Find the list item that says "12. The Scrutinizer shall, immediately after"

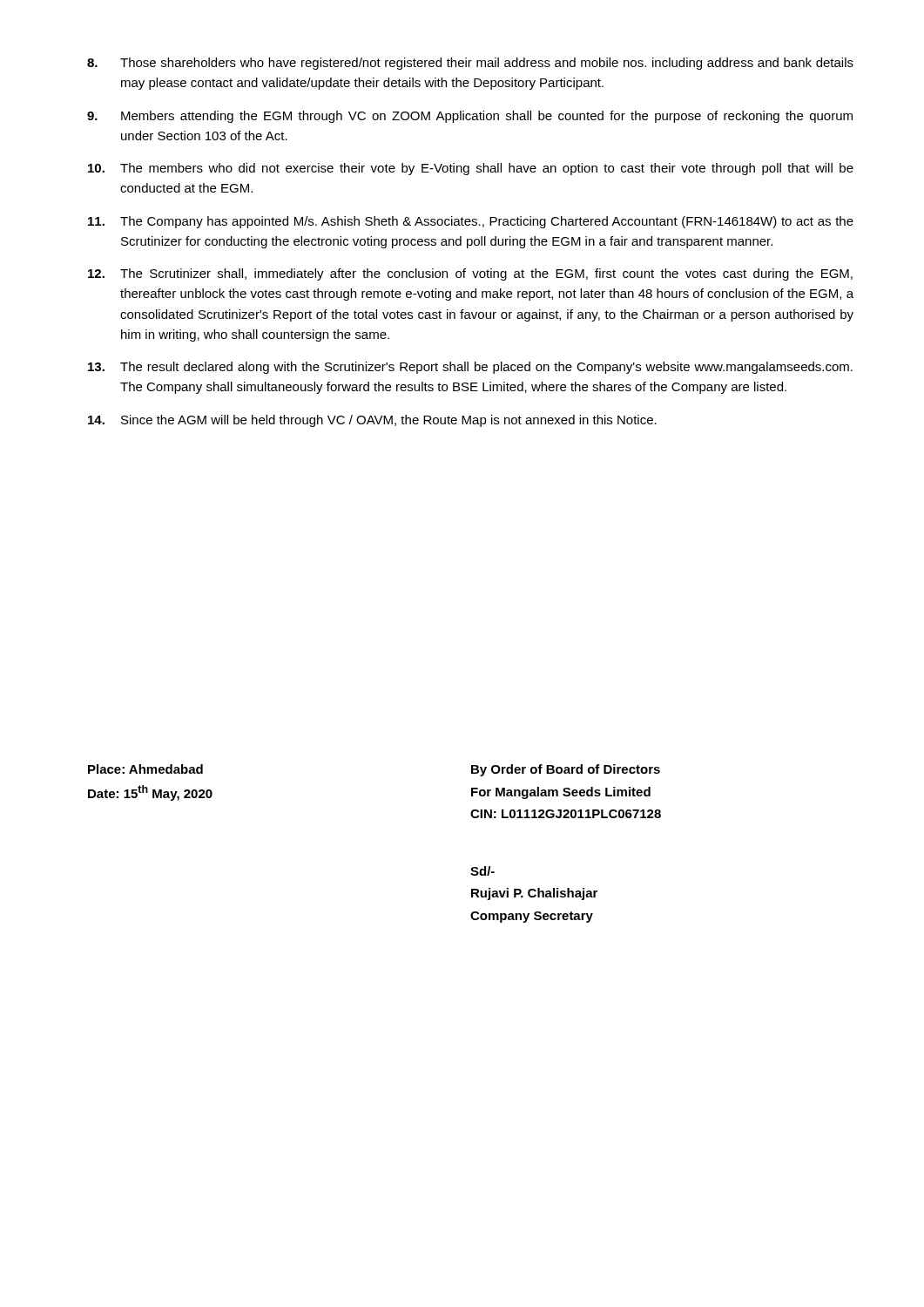(x=470, y=304)
